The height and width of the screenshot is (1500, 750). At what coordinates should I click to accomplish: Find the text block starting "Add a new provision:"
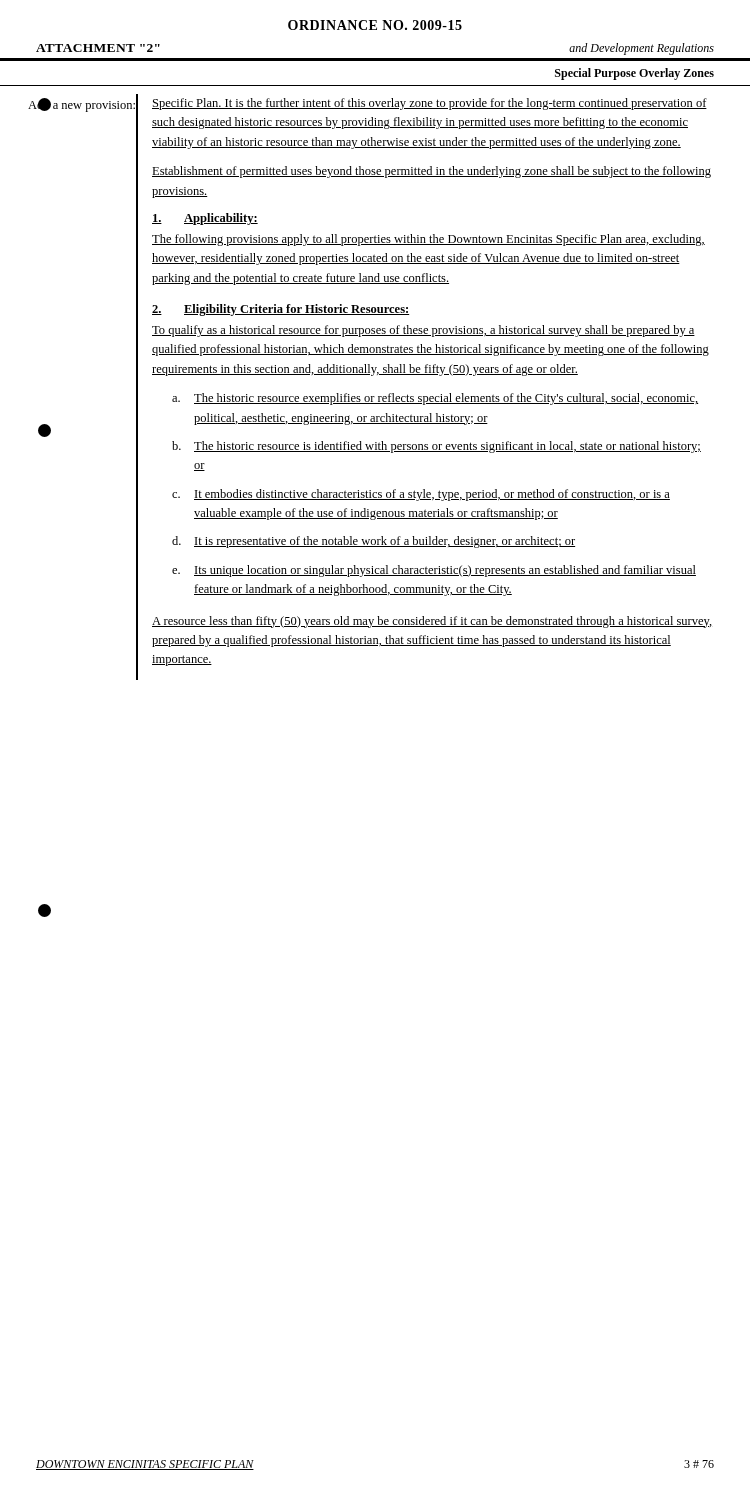click(x=82, y=105)
